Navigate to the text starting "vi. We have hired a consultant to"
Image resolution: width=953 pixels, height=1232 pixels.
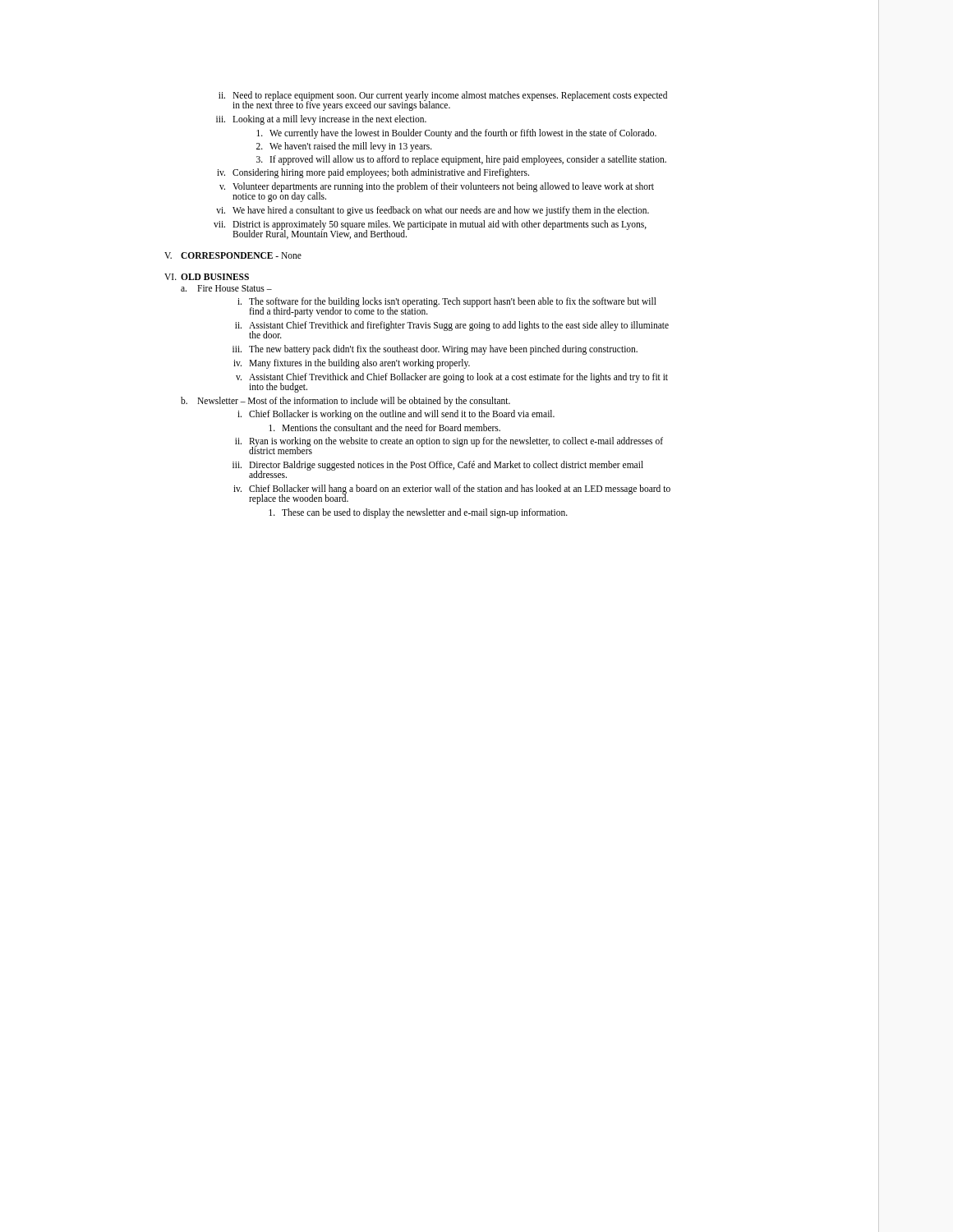tap(419, 210)
